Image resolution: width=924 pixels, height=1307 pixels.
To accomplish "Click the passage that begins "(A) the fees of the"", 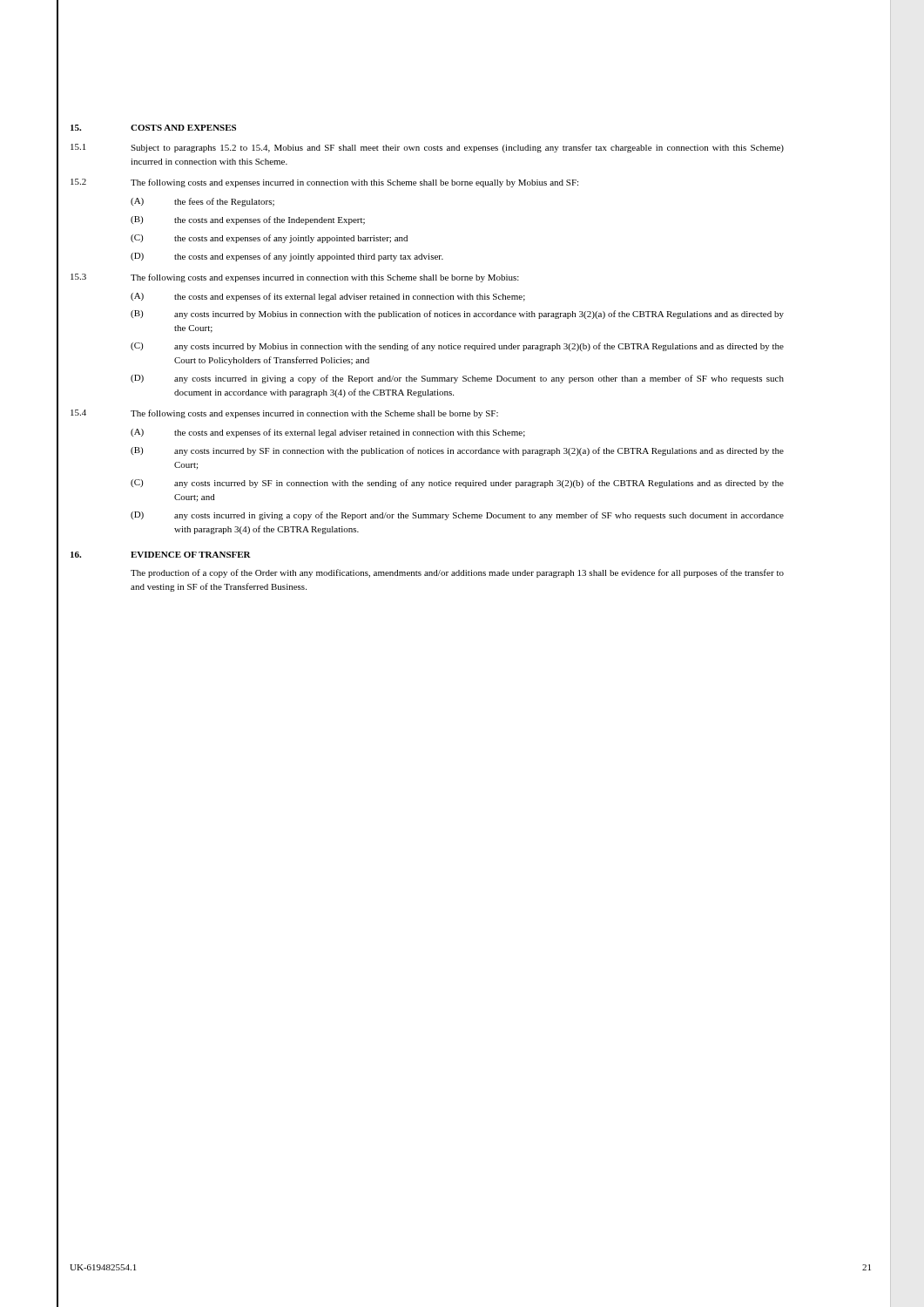I will [x=202, y=202].
